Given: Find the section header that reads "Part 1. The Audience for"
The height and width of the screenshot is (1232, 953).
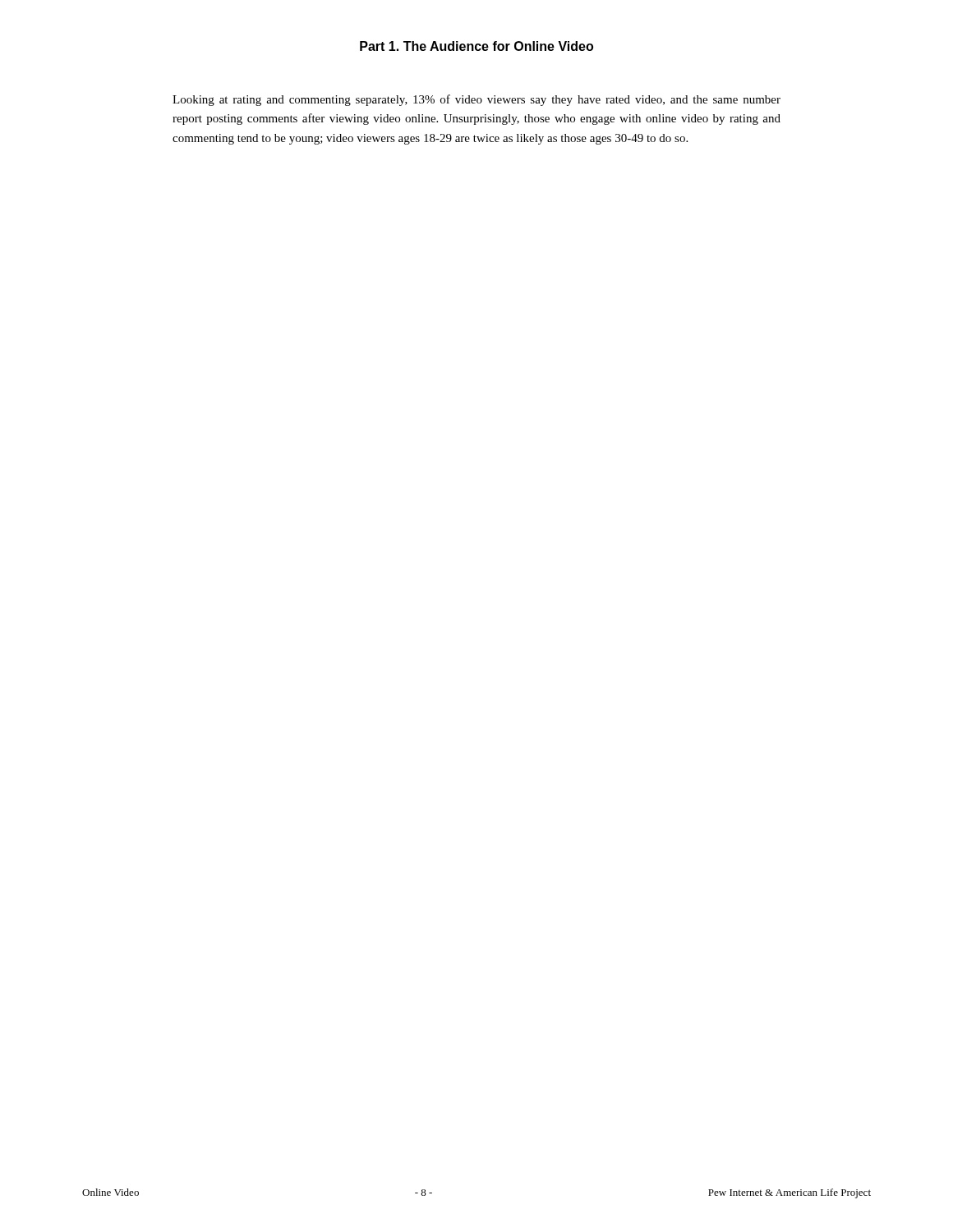Looking at the screenshot, I should point(476,46).
